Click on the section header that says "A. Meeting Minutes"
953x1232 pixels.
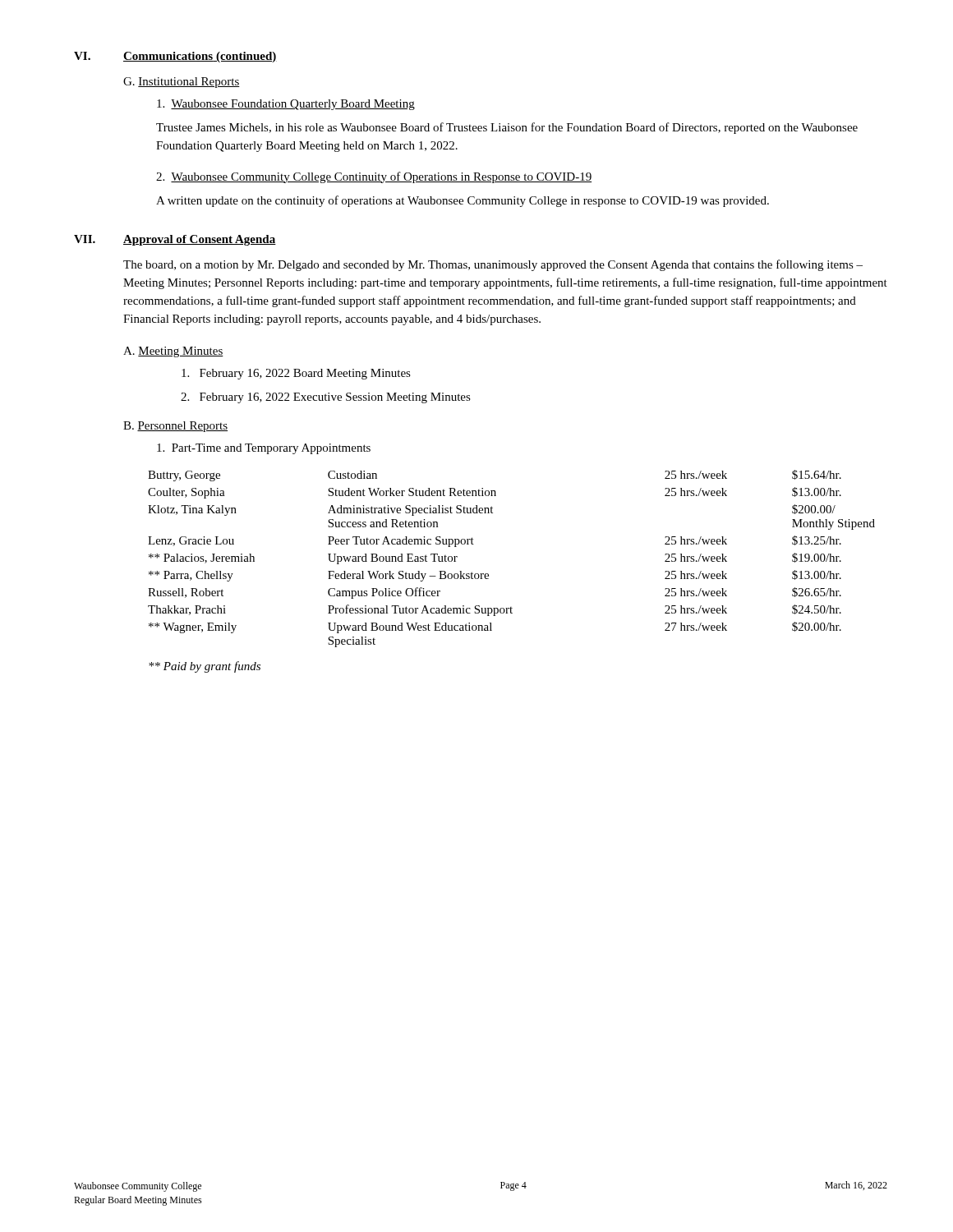click(173, 351)
